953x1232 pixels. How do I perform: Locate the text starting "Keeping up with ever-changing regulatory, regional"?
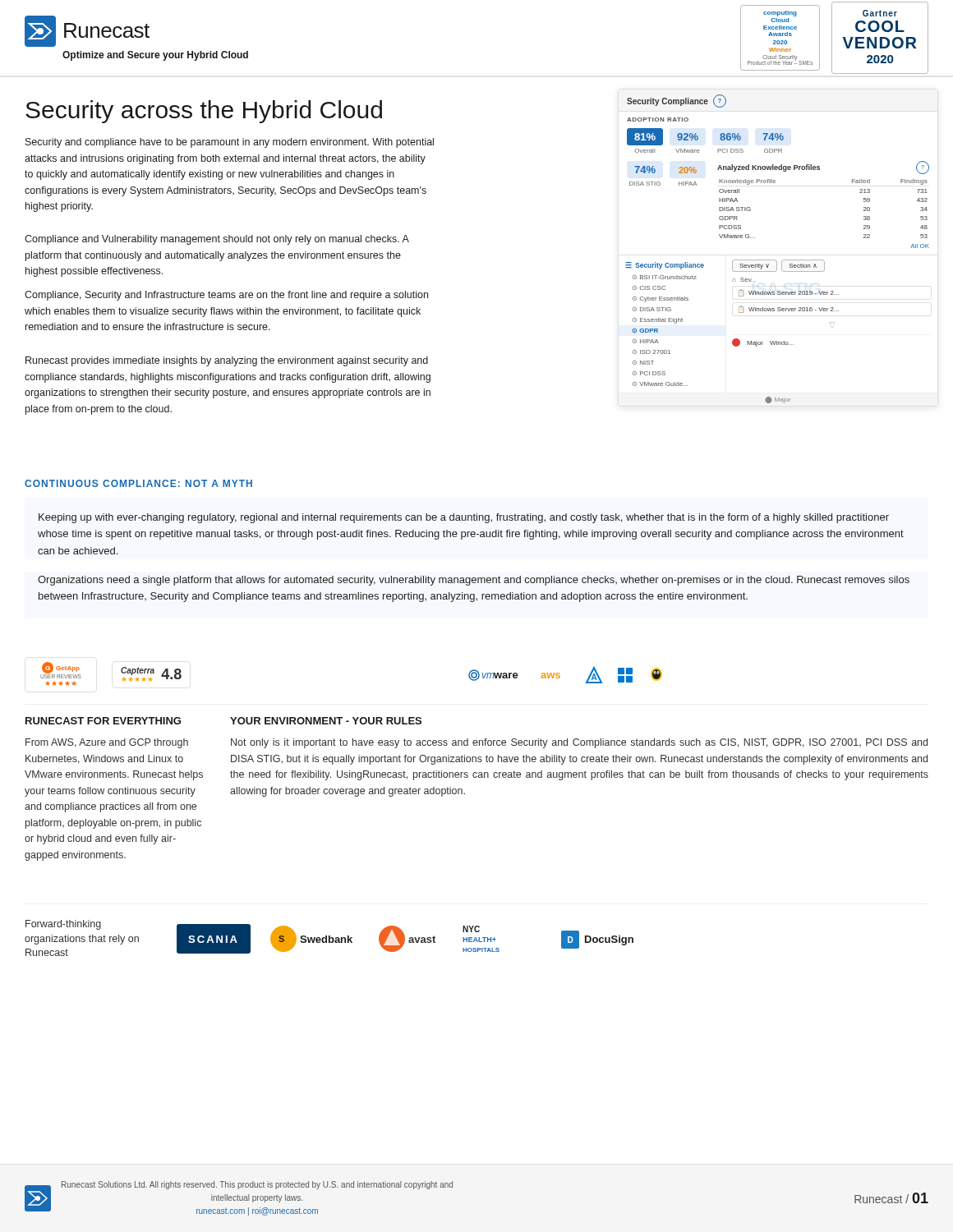[471, 534]
